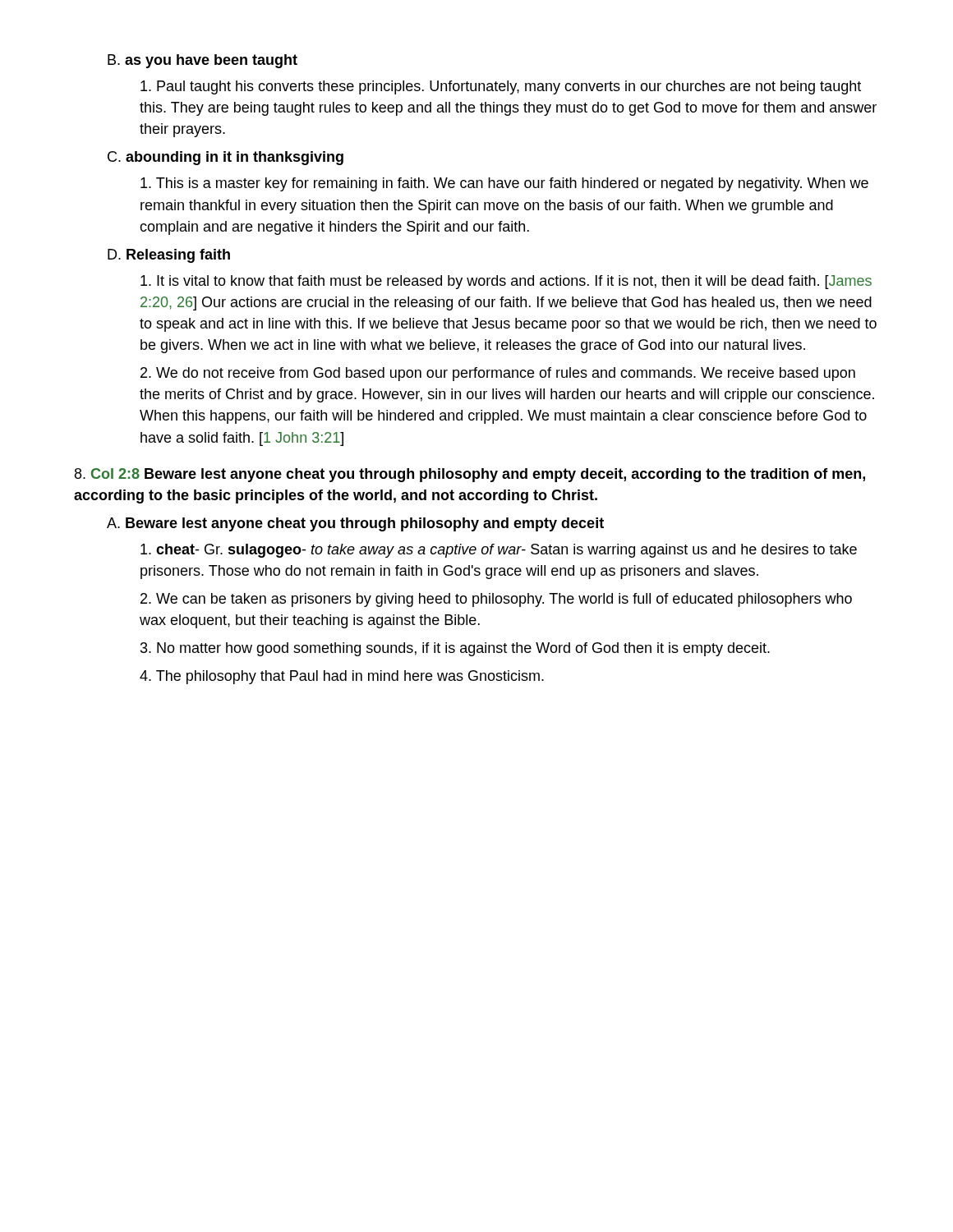Point to the block beginning "This is a master key for remaining in"
The width and height of the screenshot is (953, 1232).
click(x=504, y=205)
